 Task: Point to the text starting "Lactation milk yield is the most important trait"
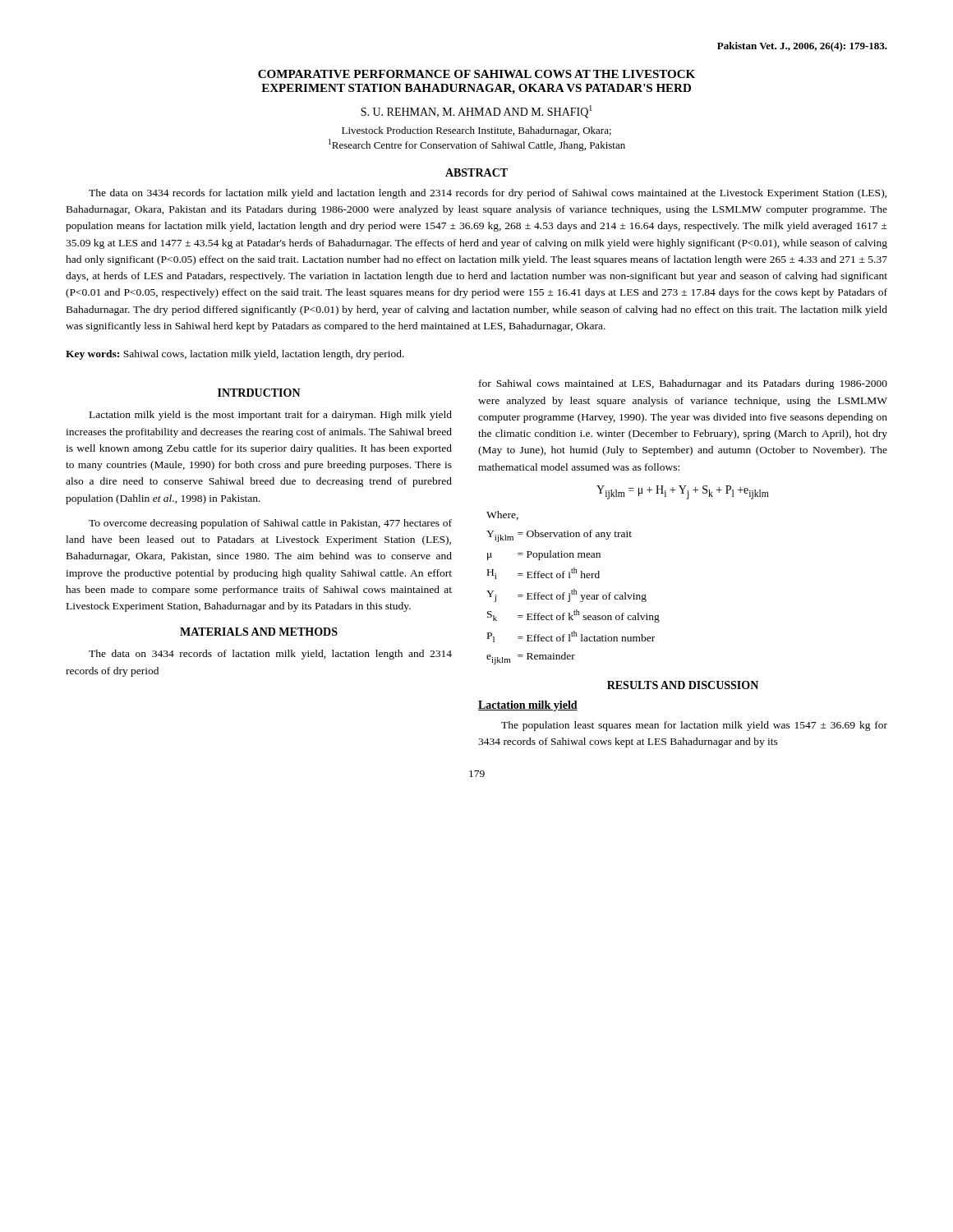coord(259,456)
